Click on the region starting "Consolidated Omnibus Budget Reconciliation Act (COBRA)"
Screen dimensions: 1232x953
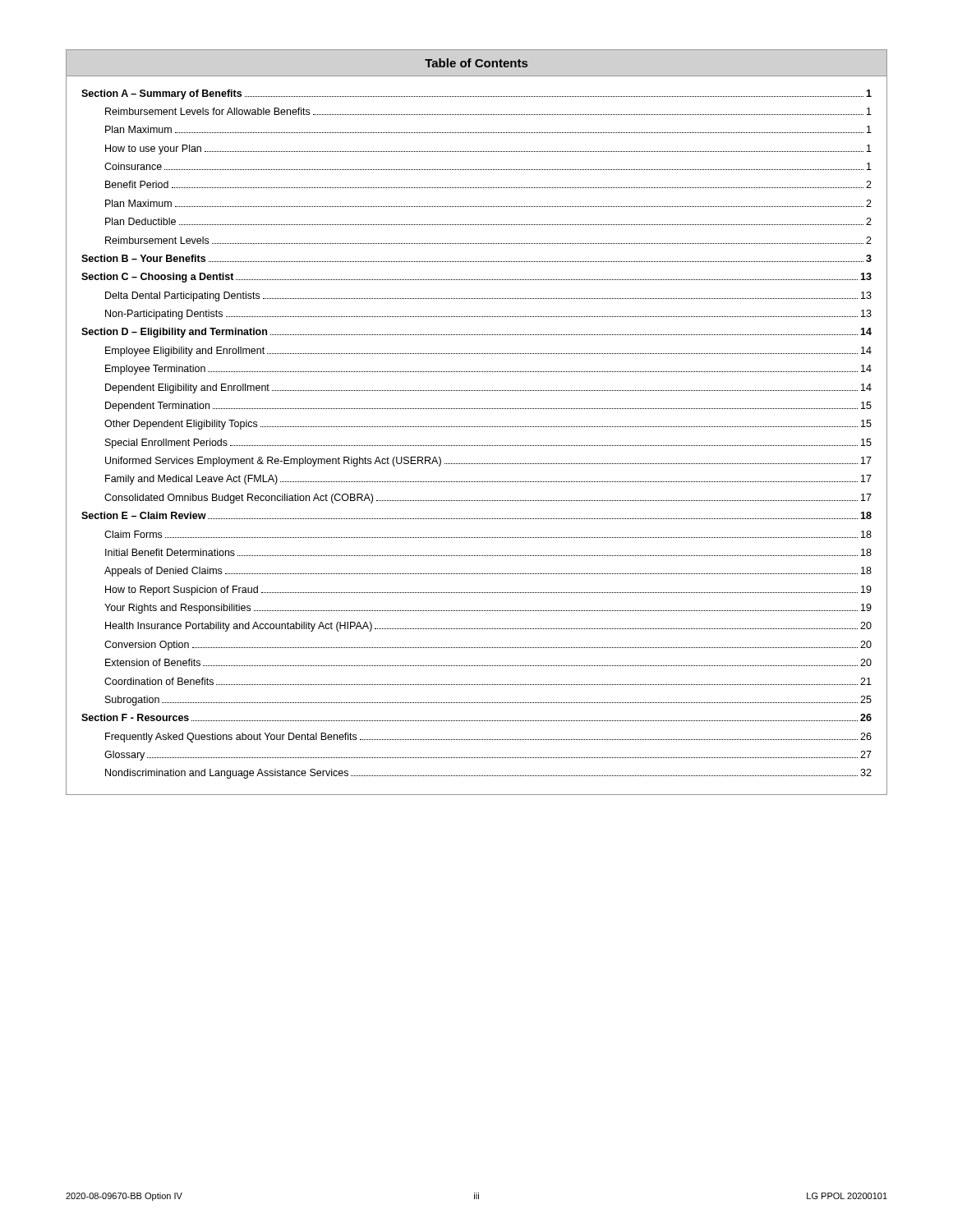pos(488,498)
